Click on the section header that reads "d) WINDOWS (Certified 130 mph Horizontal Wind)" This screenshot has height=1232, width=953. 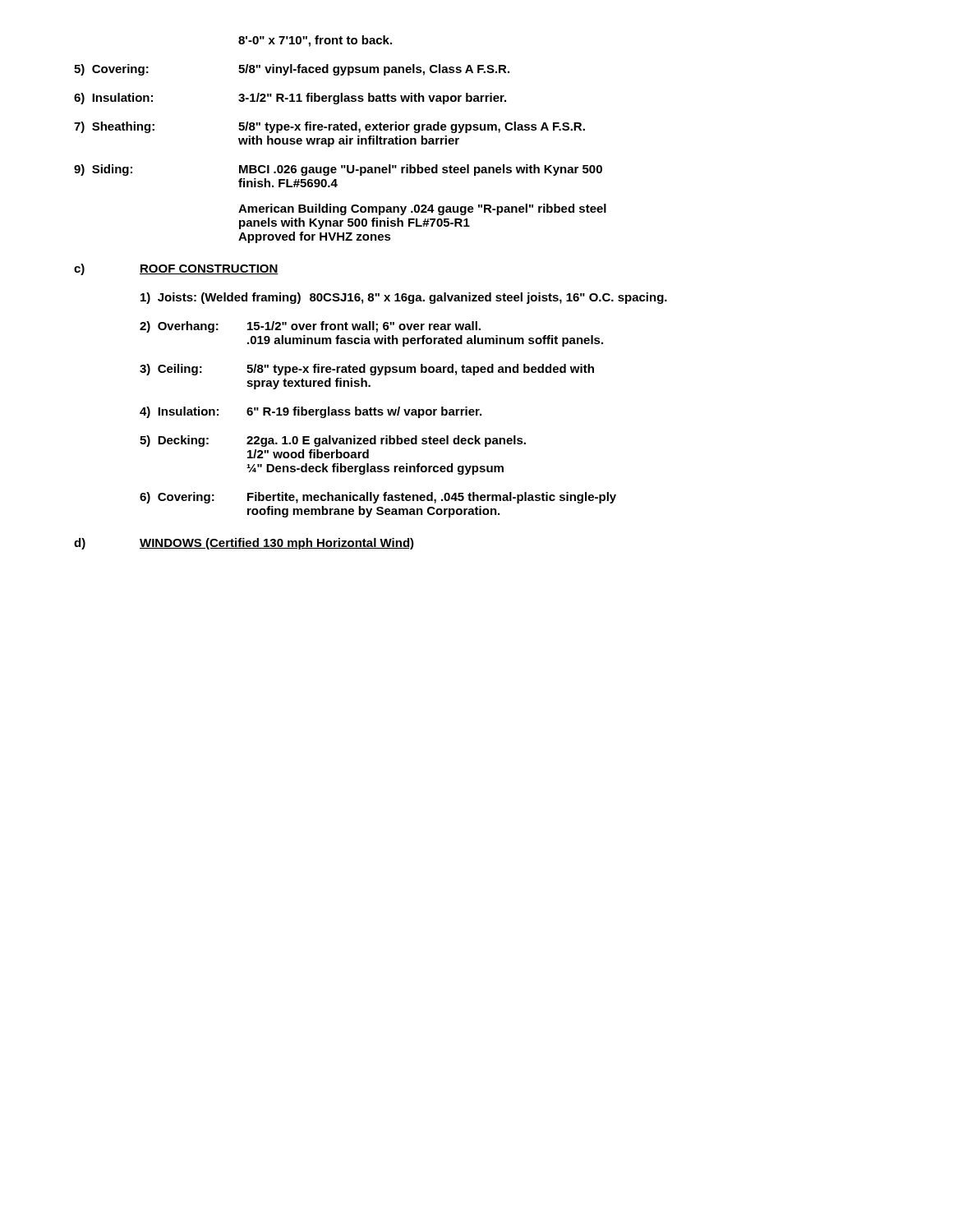[244, 543]
